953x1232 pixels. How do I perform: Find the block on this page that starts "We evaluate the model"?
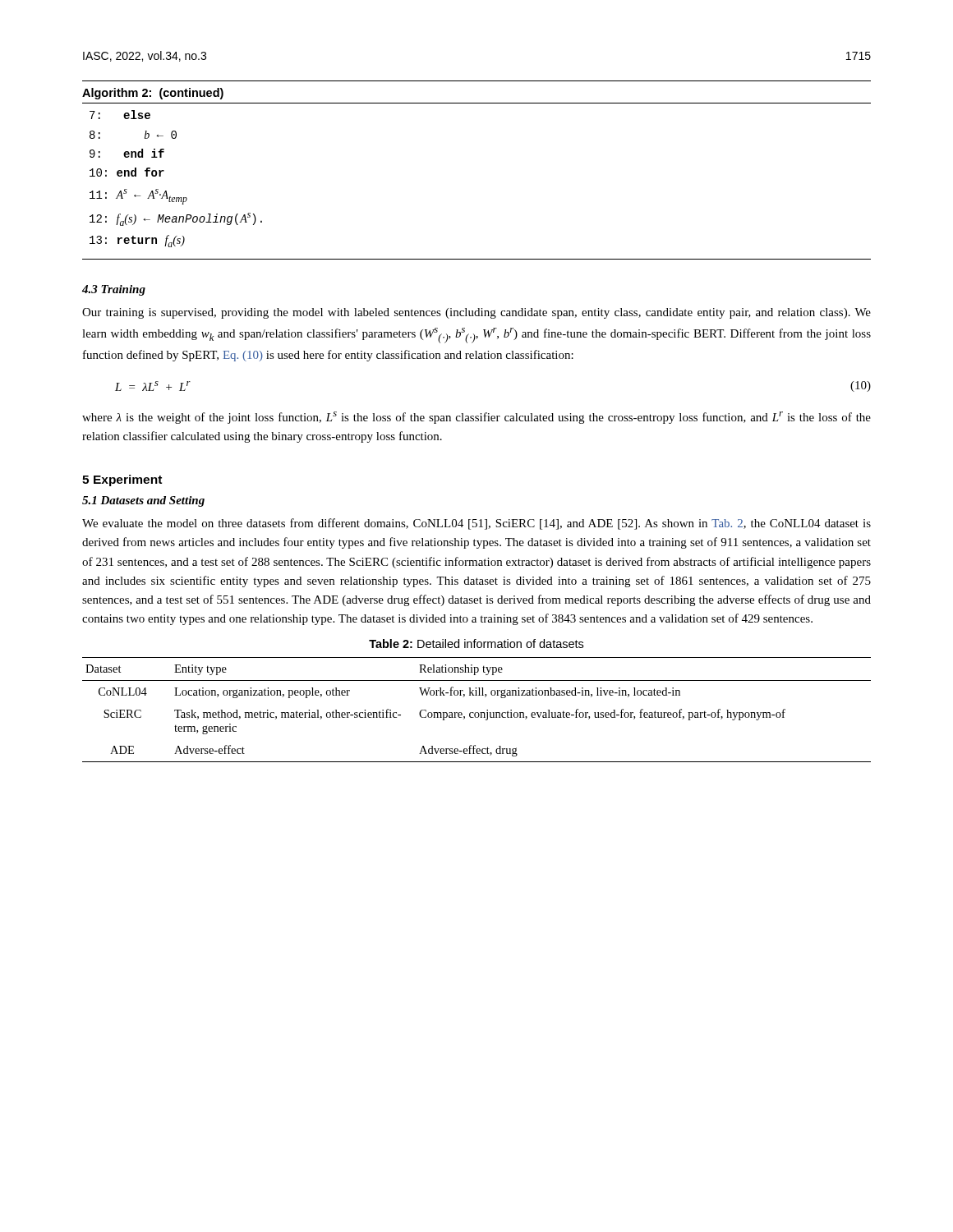(476, 571)
